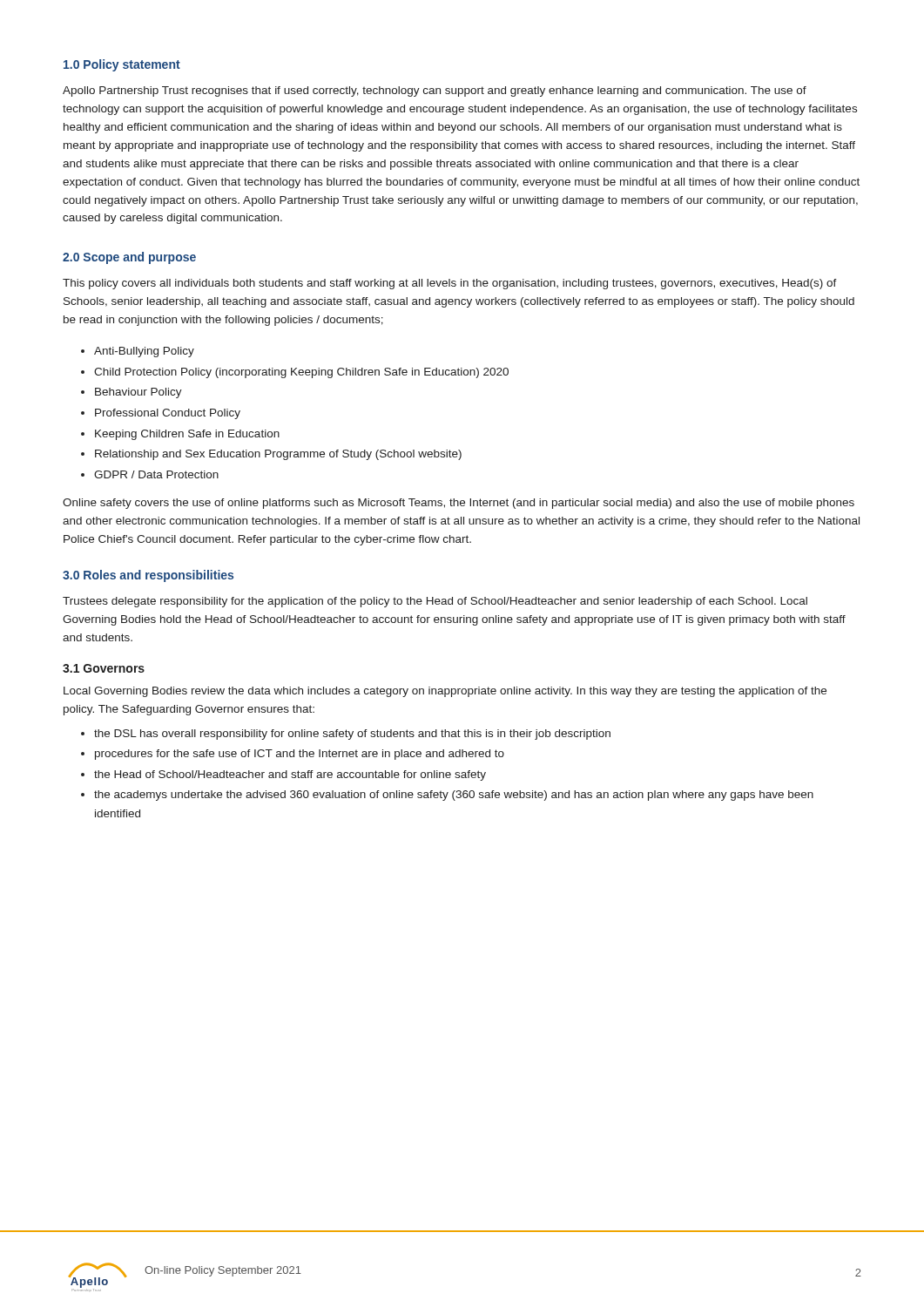924x1307 pixels.
Task: Where is the passage that starts "procedures for the safe use"?
Action: pyautogui.click(x=299, y=753)
